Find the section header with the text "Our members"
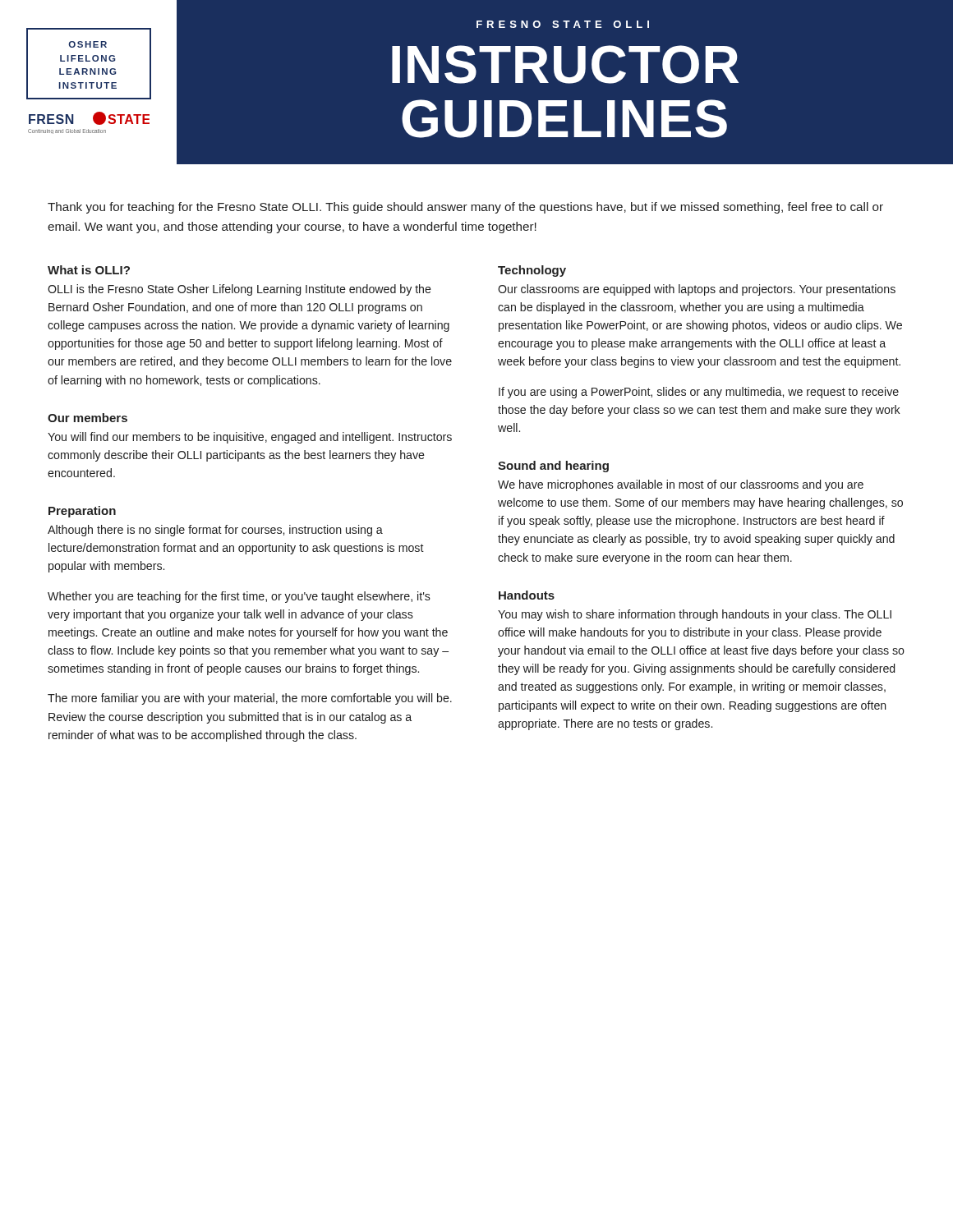953x1232 pixels. coord(88,417)
